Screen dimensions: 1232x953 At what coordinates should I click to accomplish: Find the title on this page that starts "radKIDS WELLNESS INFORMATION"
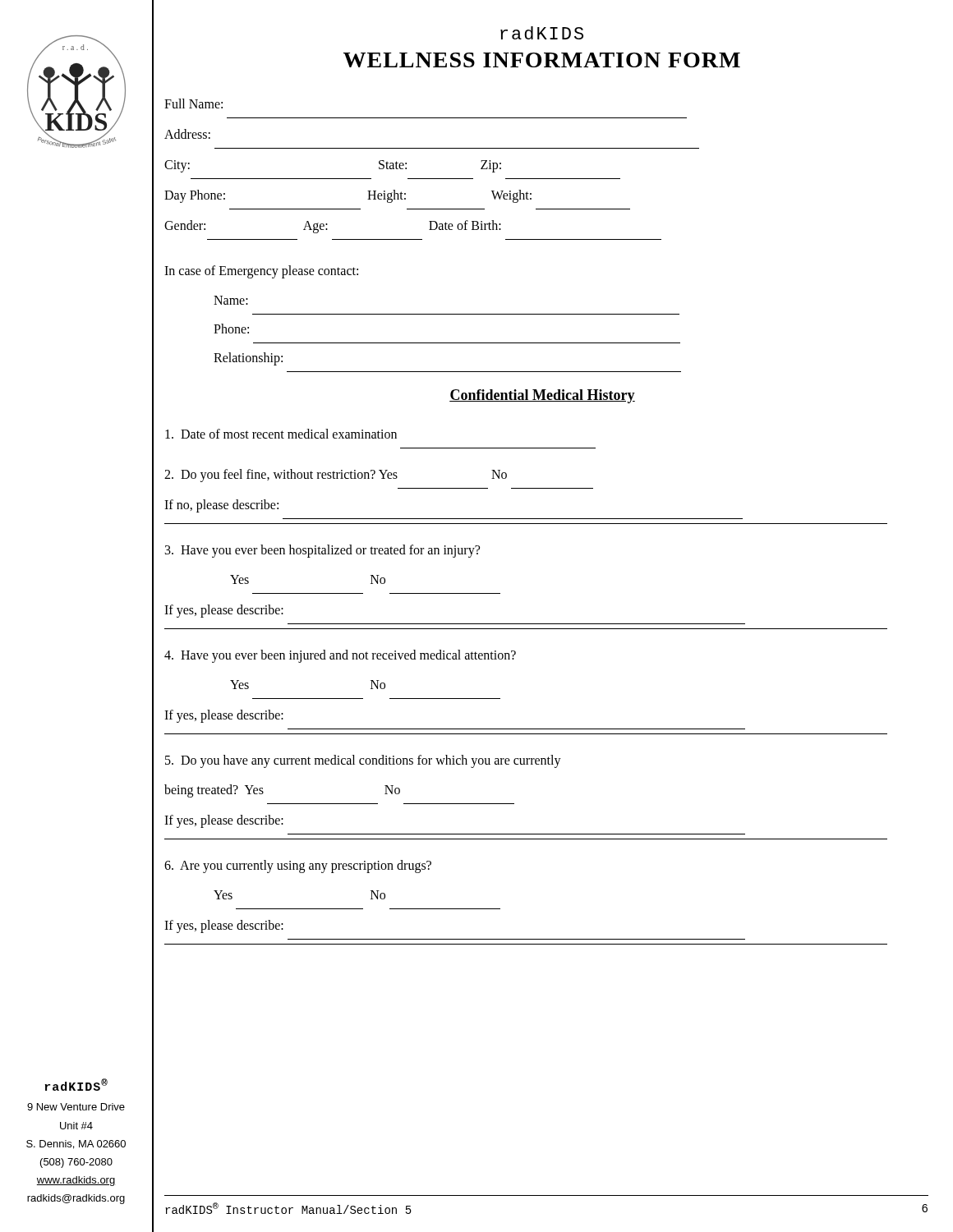(542, 49)
